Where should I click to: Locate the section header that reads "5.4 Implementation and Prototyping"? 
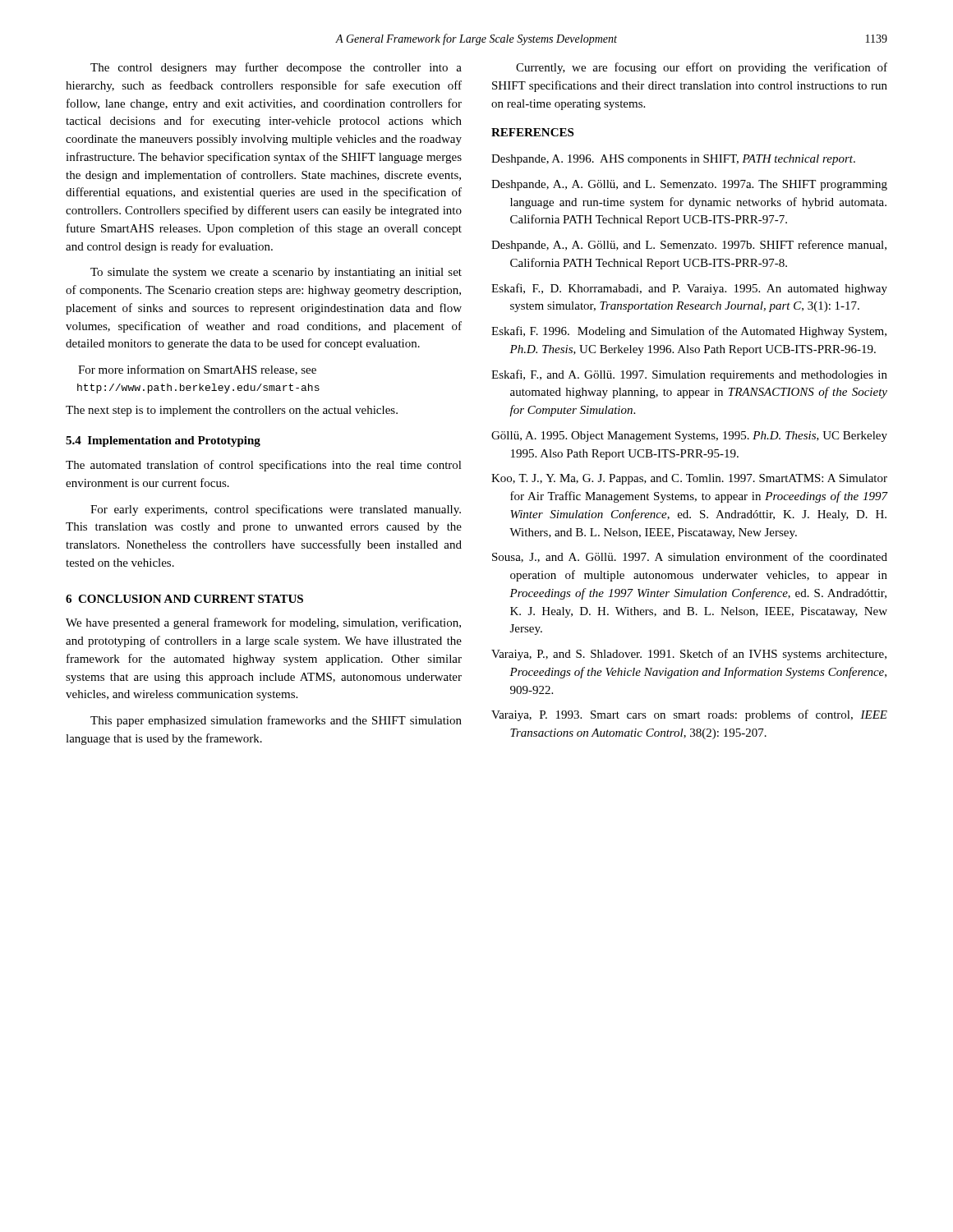tap(264, 441)
